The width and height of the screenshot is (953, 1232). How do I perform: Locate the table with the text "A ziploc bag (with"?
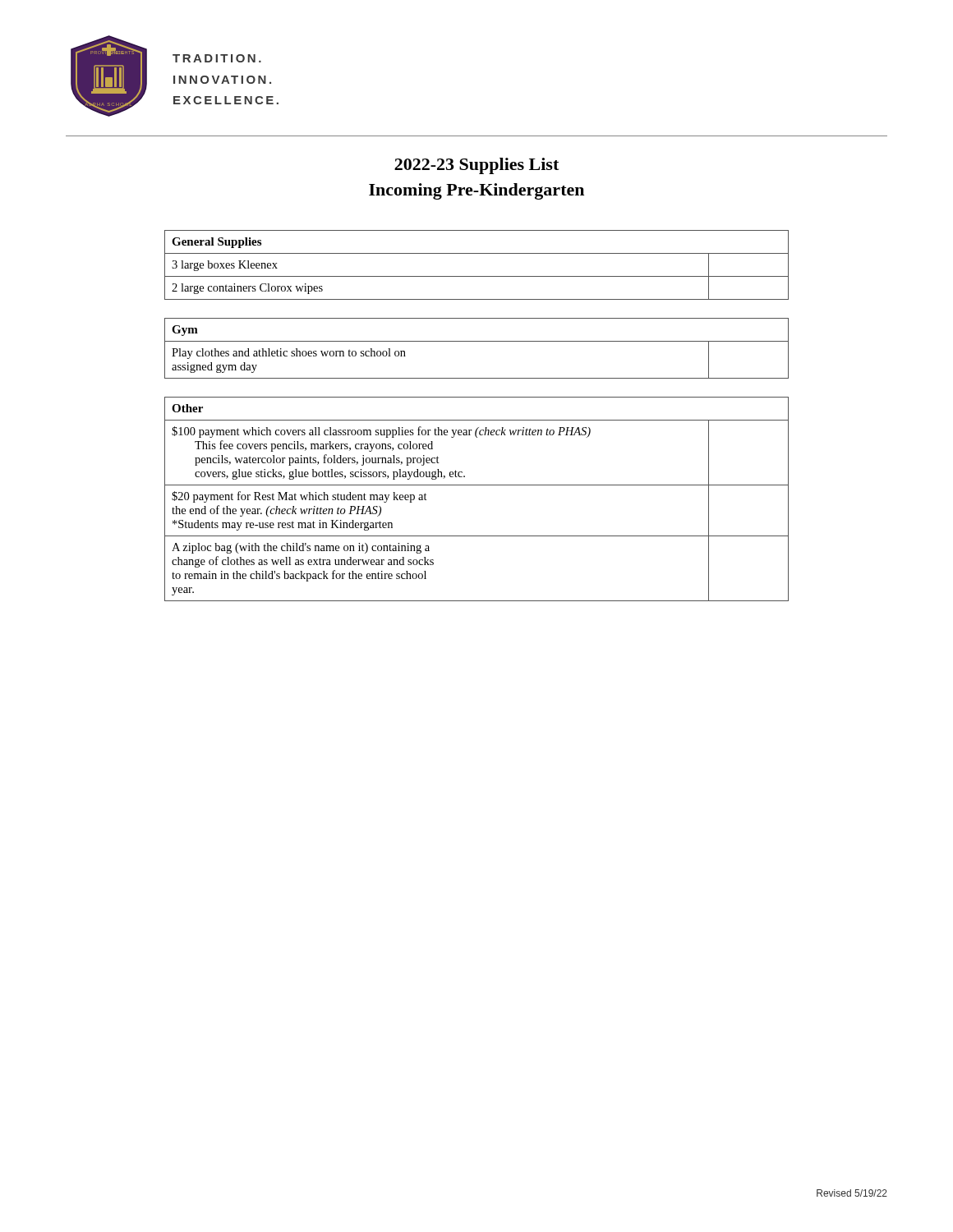(x=476, y=499)
